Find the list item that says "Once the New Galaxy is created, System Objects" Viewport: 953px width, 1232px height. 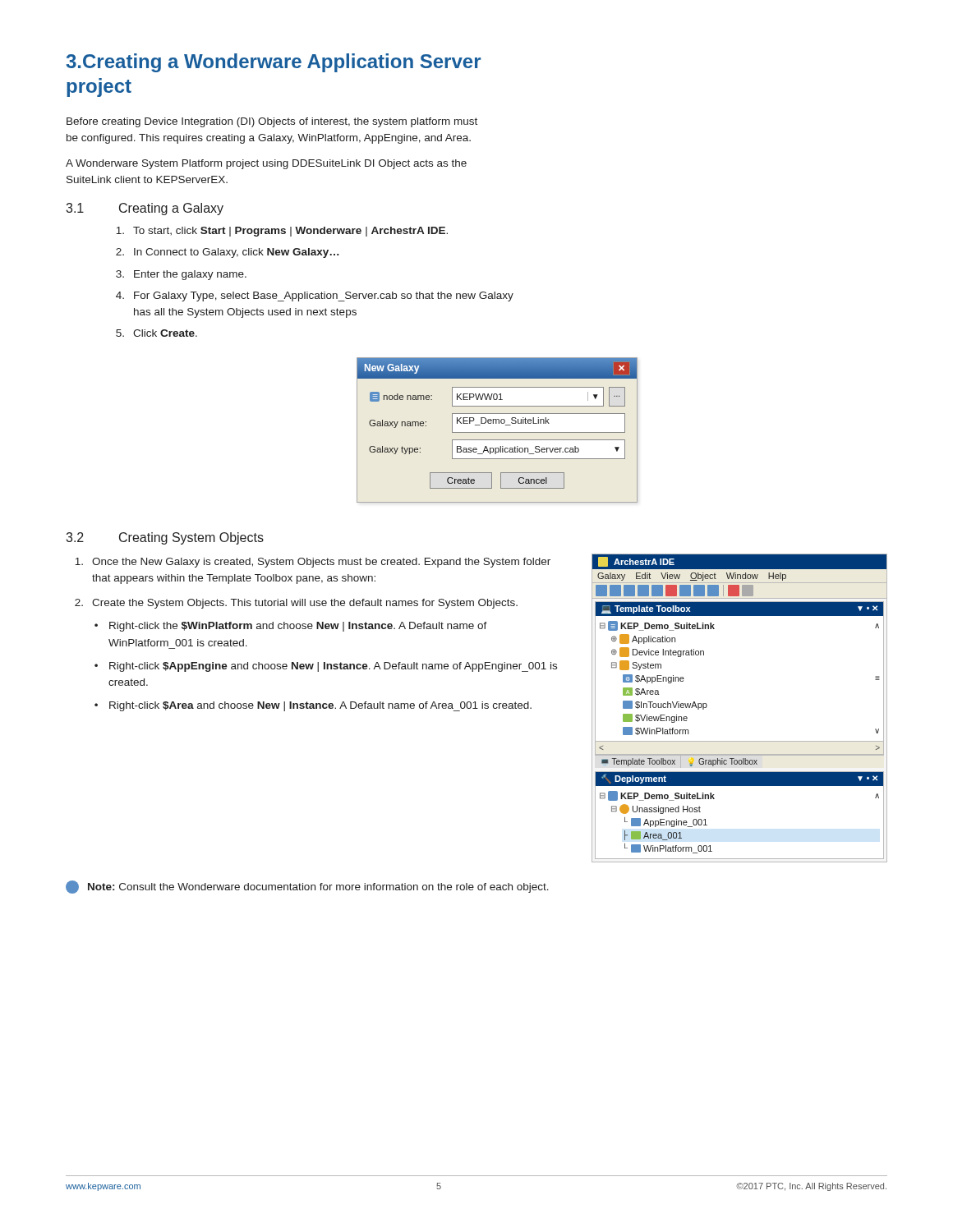[319, 570]
